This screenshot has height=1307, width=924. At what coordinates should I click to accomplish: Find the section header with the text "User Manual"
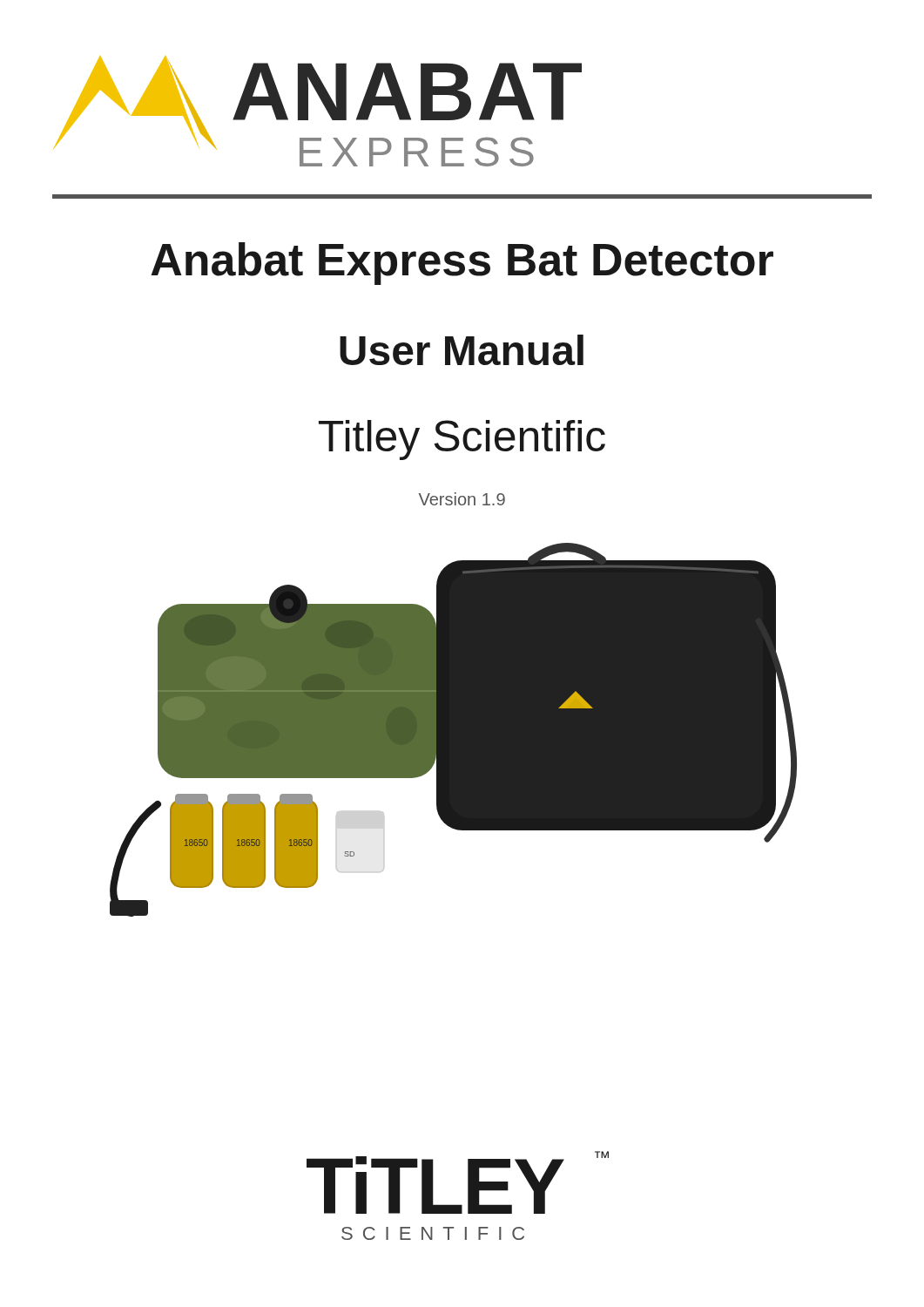462,351
